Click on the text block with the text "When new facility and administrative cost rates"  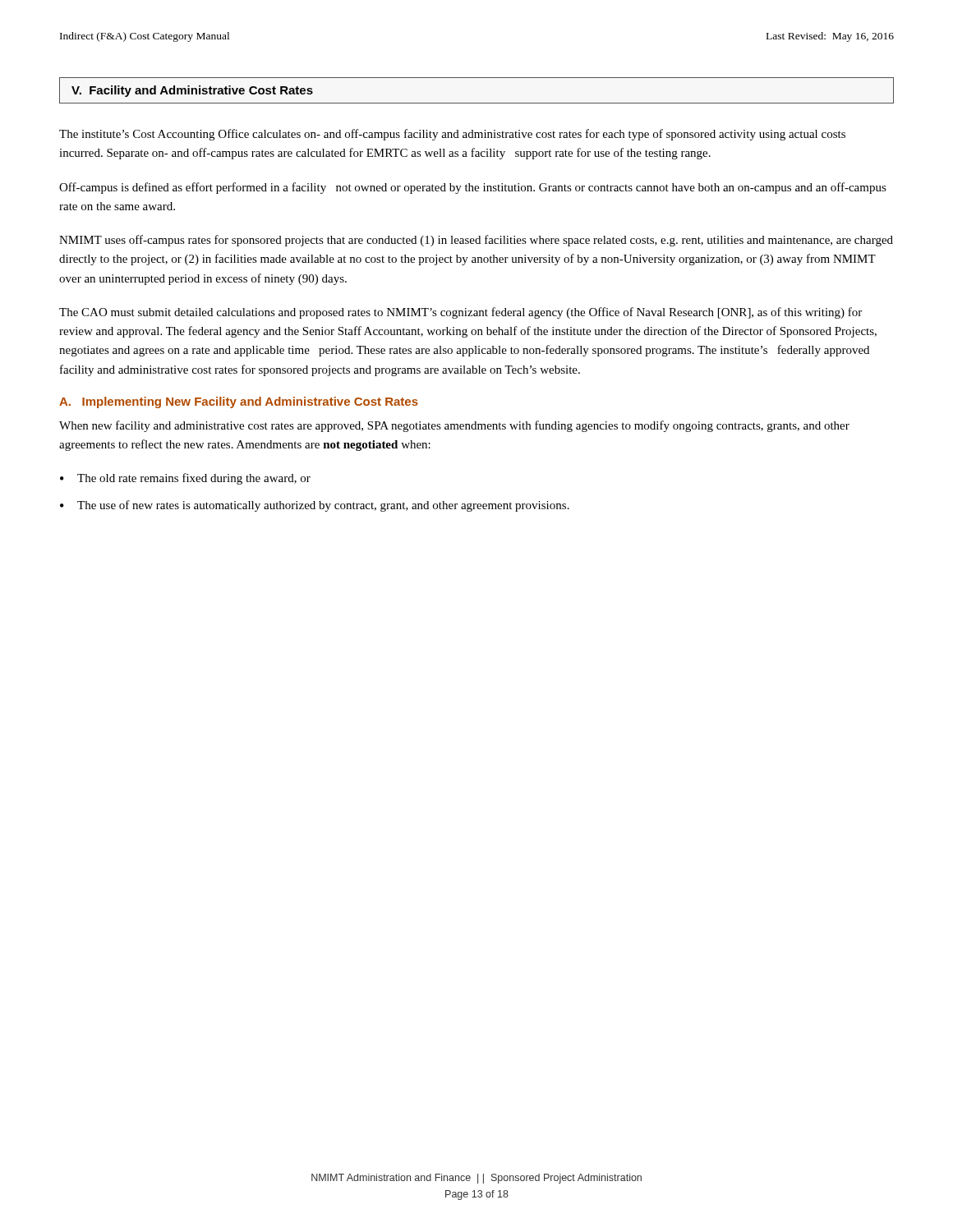point(454,435)
